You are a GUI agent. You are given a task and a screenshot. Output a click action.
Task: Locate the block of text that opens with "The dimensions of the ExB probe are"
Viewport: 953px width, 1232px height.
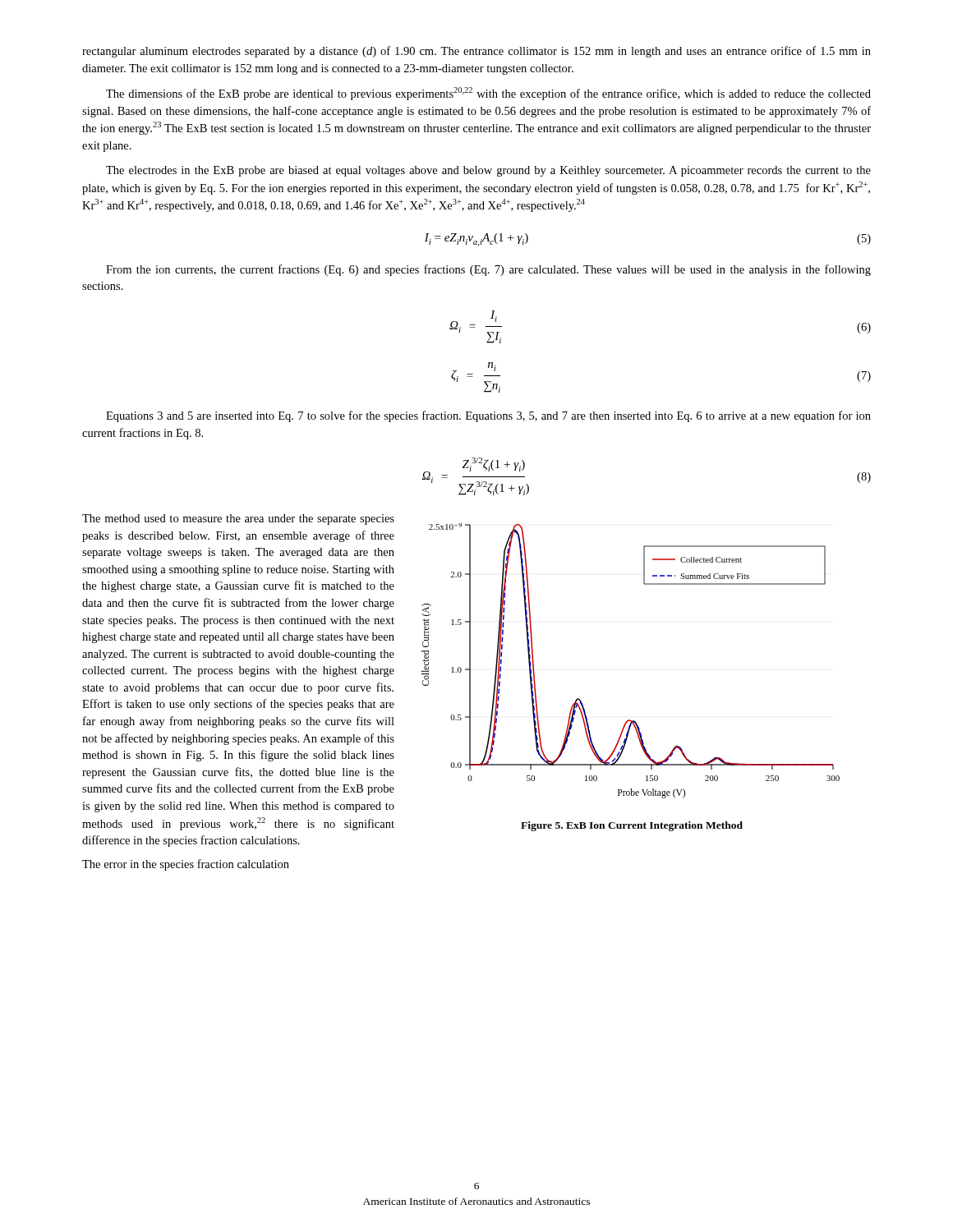476,119
